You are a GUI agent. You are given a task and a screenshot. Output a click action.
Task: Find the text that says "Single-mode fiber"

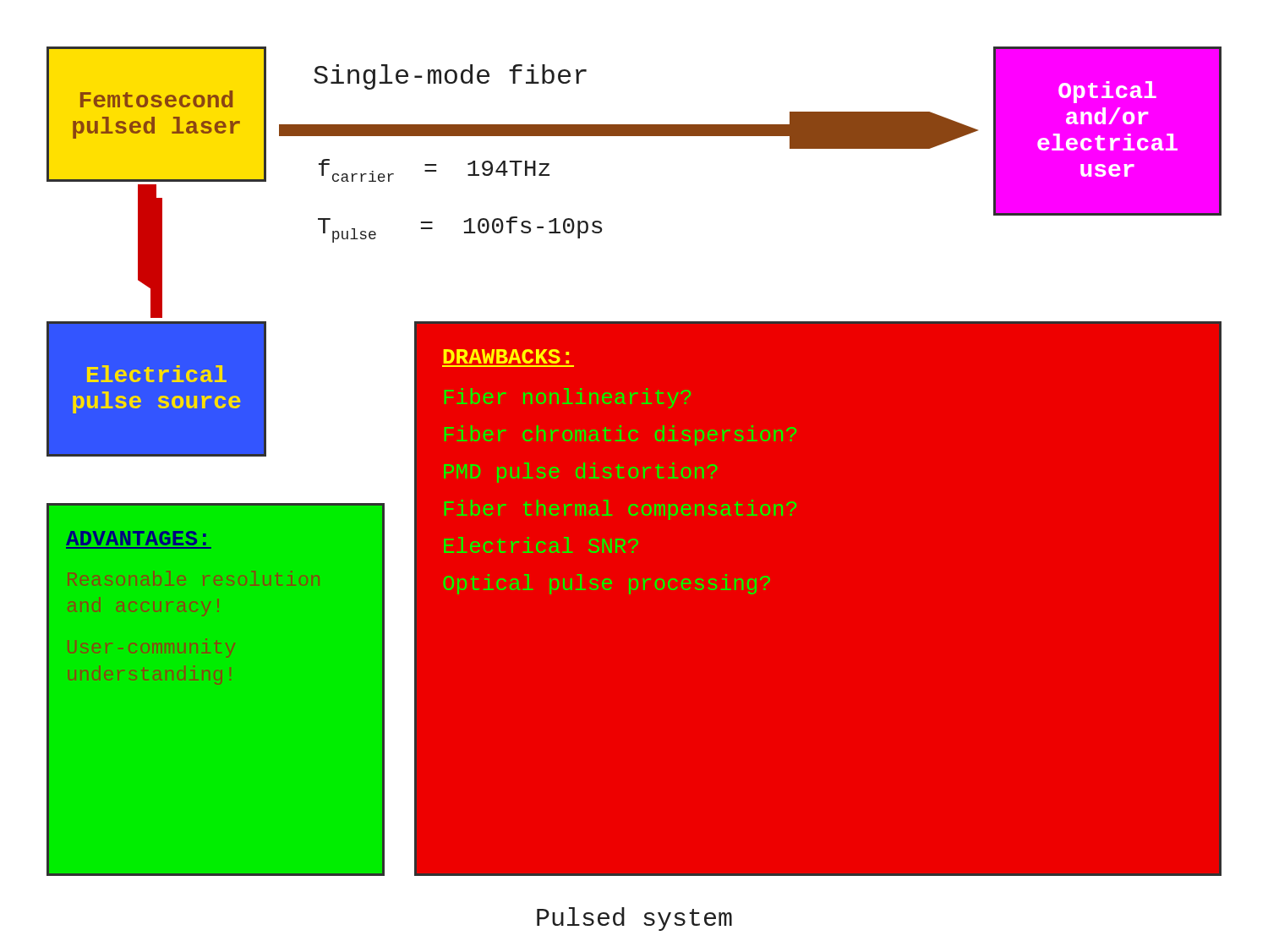[x=451, y=76]
